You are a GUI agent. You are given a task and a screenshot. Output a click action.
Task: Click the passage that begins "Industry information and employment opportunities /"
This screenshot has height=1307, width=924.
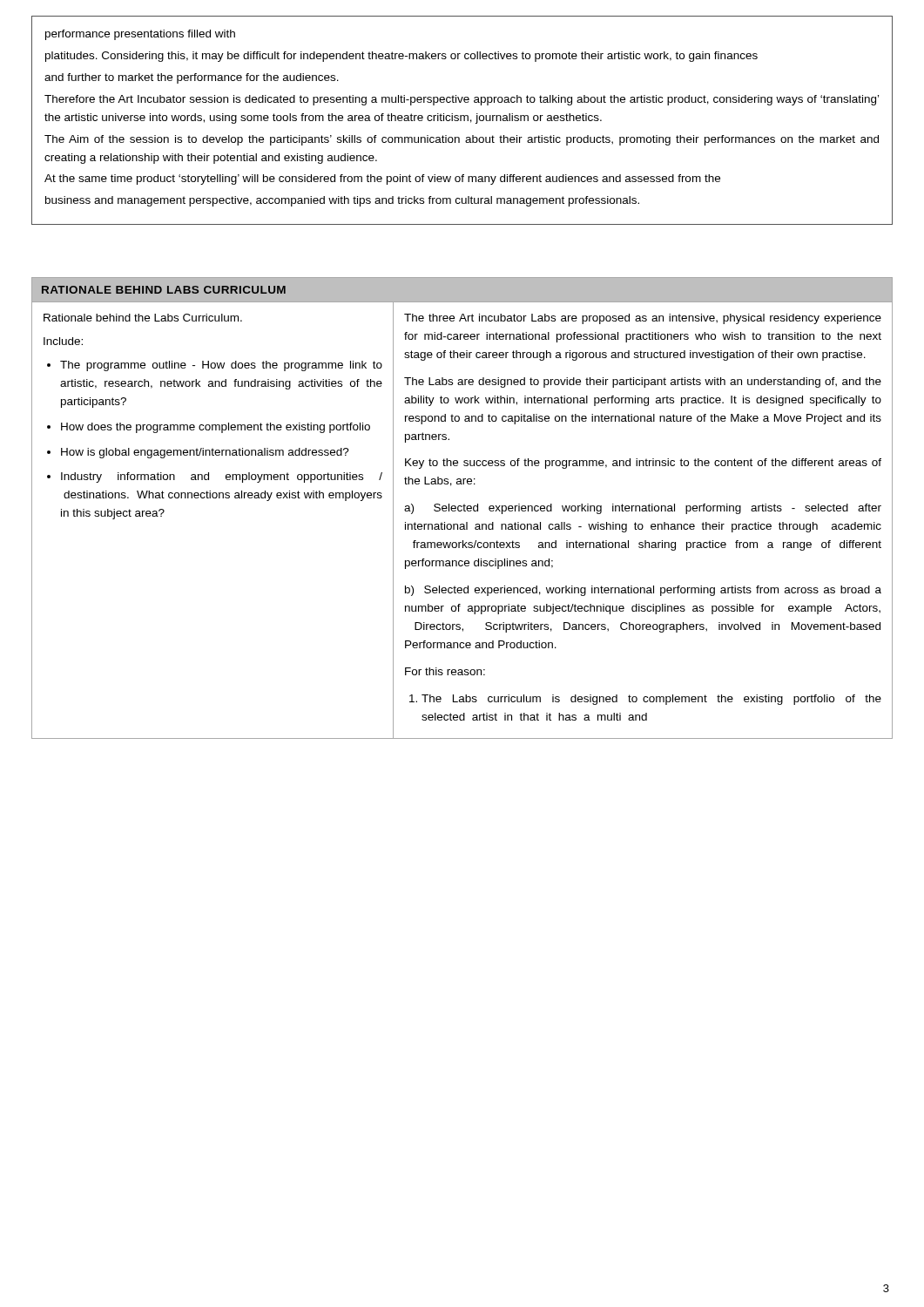pos(221,495)
